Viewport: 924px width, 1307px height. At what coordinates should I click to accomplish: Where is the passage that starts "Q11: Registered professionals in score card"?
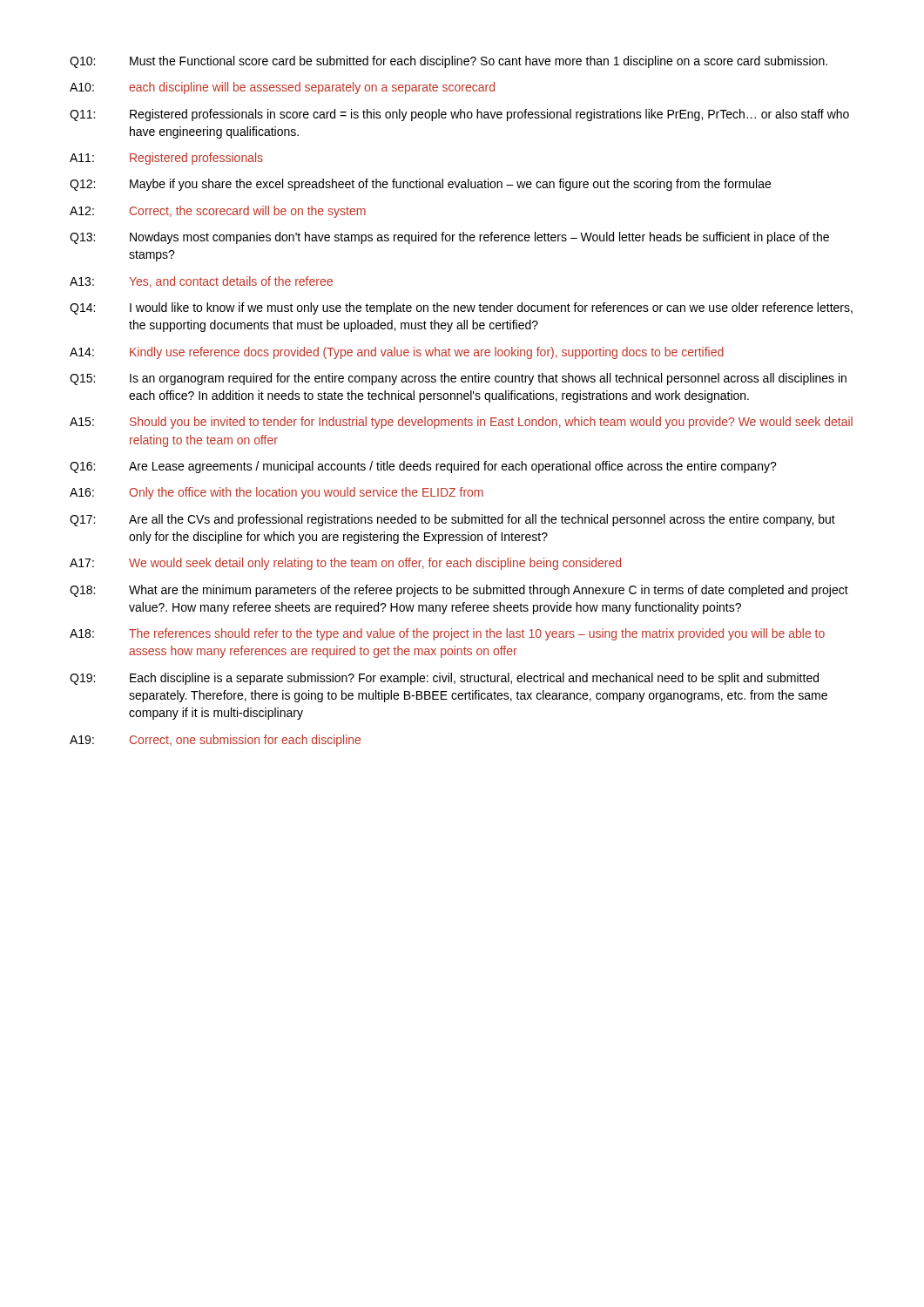click(462, 123)
